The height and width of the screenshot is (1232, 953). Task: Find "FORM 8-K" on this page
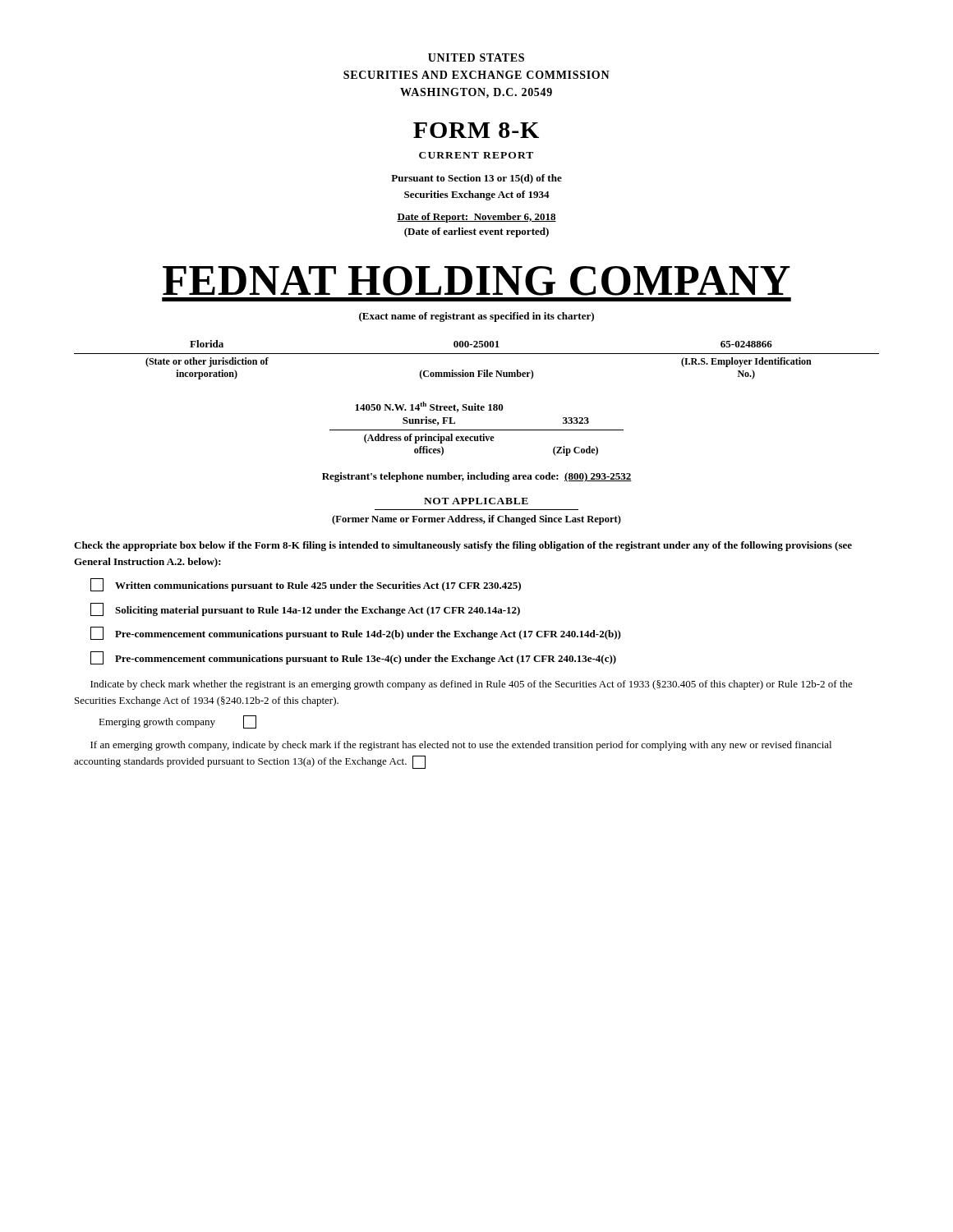point(476,130)
